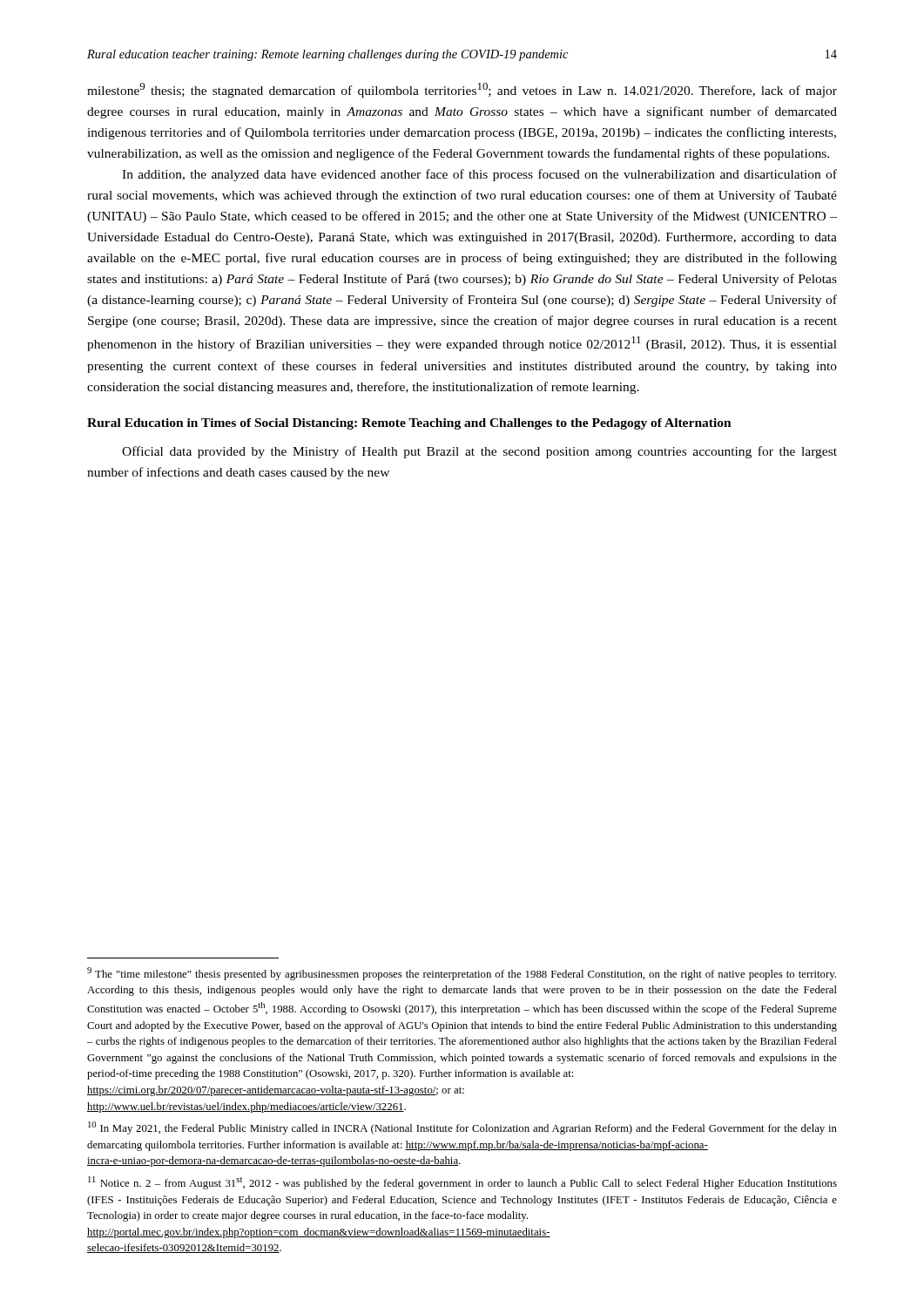The width and height of the screenshot is (924, 1307).
Task: Select the footnote containing "9 The "time milestone" thesis"
Action: coord(462,1039)
